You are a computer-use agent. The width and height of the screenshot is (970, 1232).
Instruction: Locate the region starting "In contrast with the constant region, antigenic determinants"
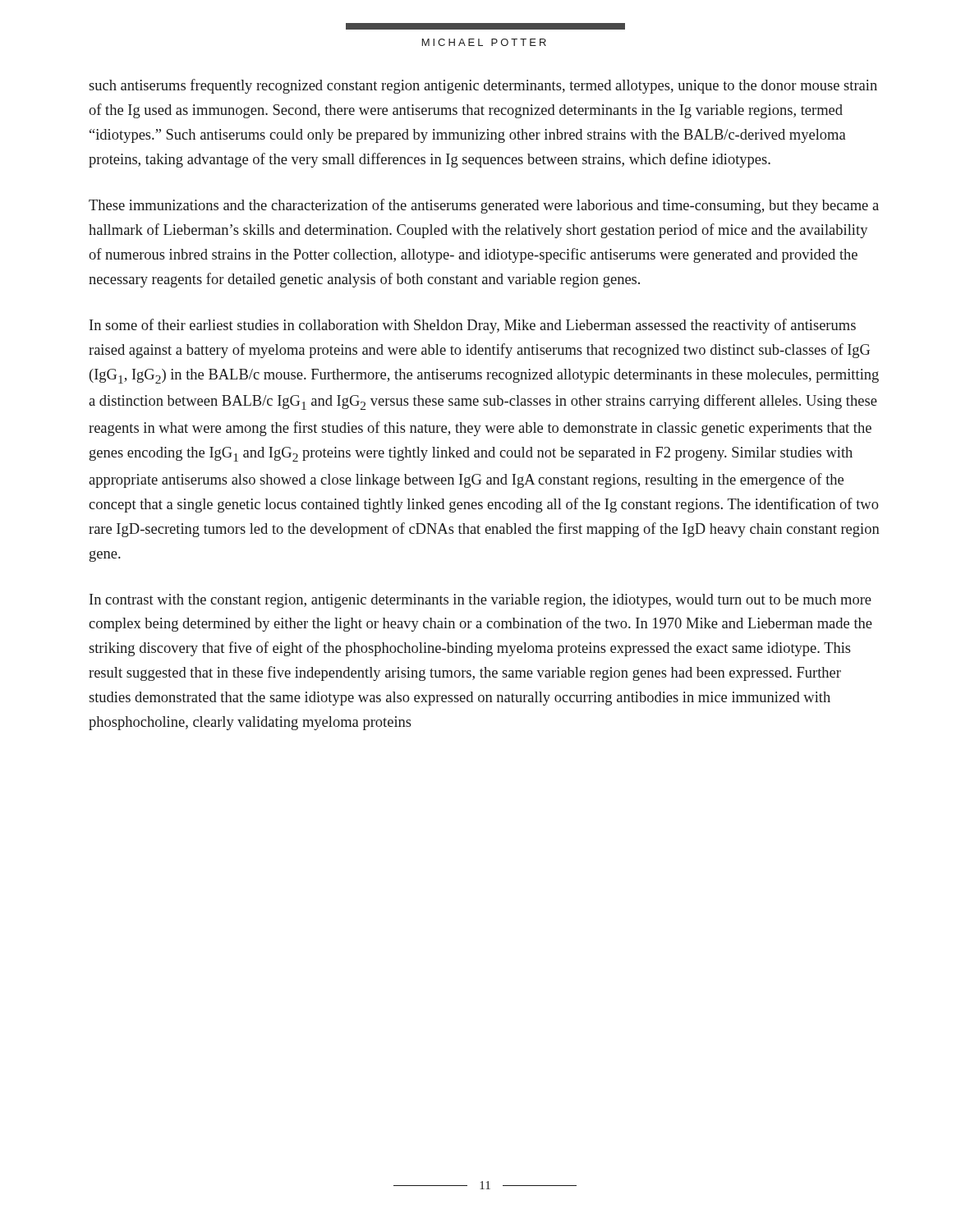point(480,661)
